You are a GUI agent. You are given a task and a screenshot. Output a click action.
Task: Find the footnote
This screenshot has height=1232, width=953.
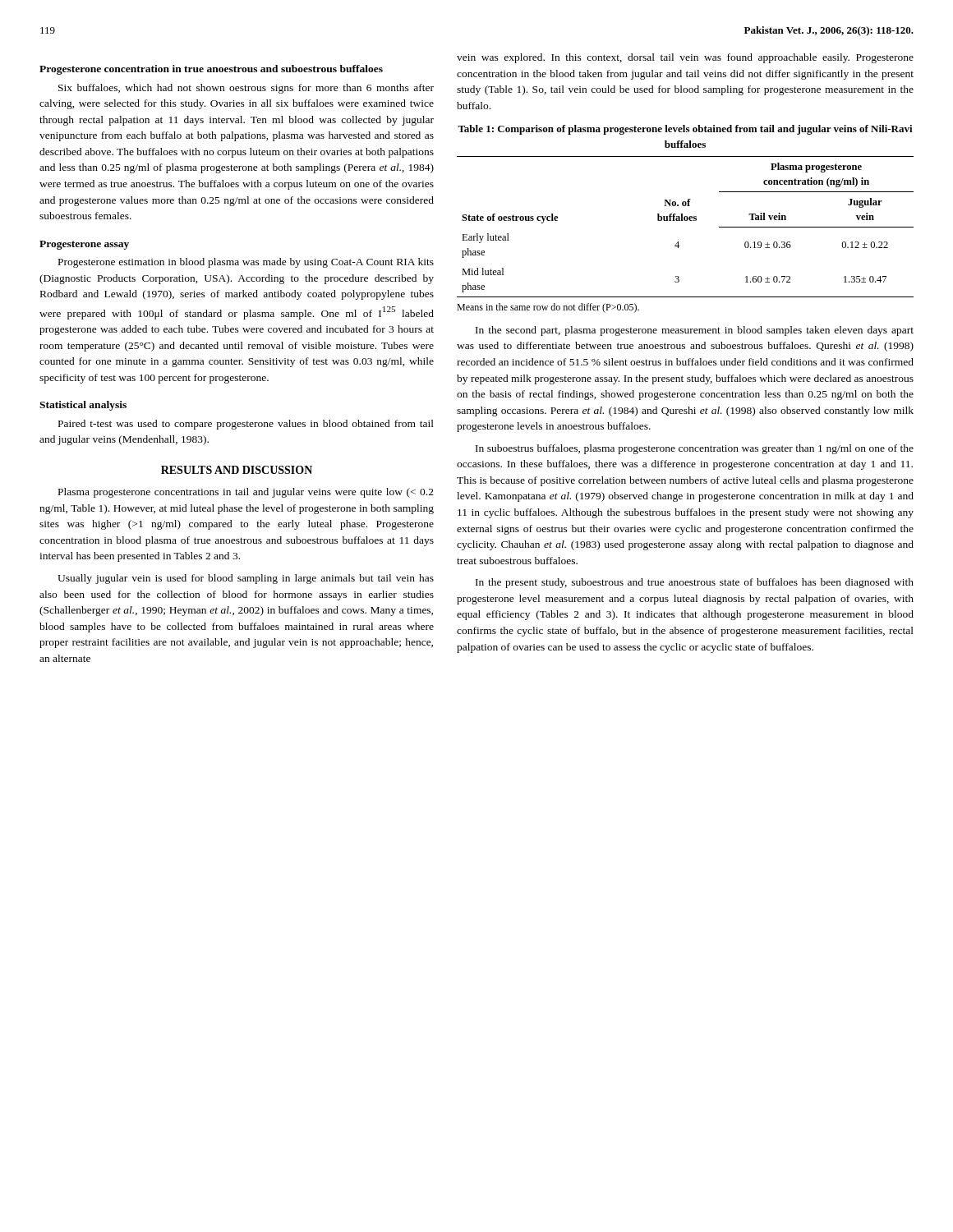click(x=548, y=308)
